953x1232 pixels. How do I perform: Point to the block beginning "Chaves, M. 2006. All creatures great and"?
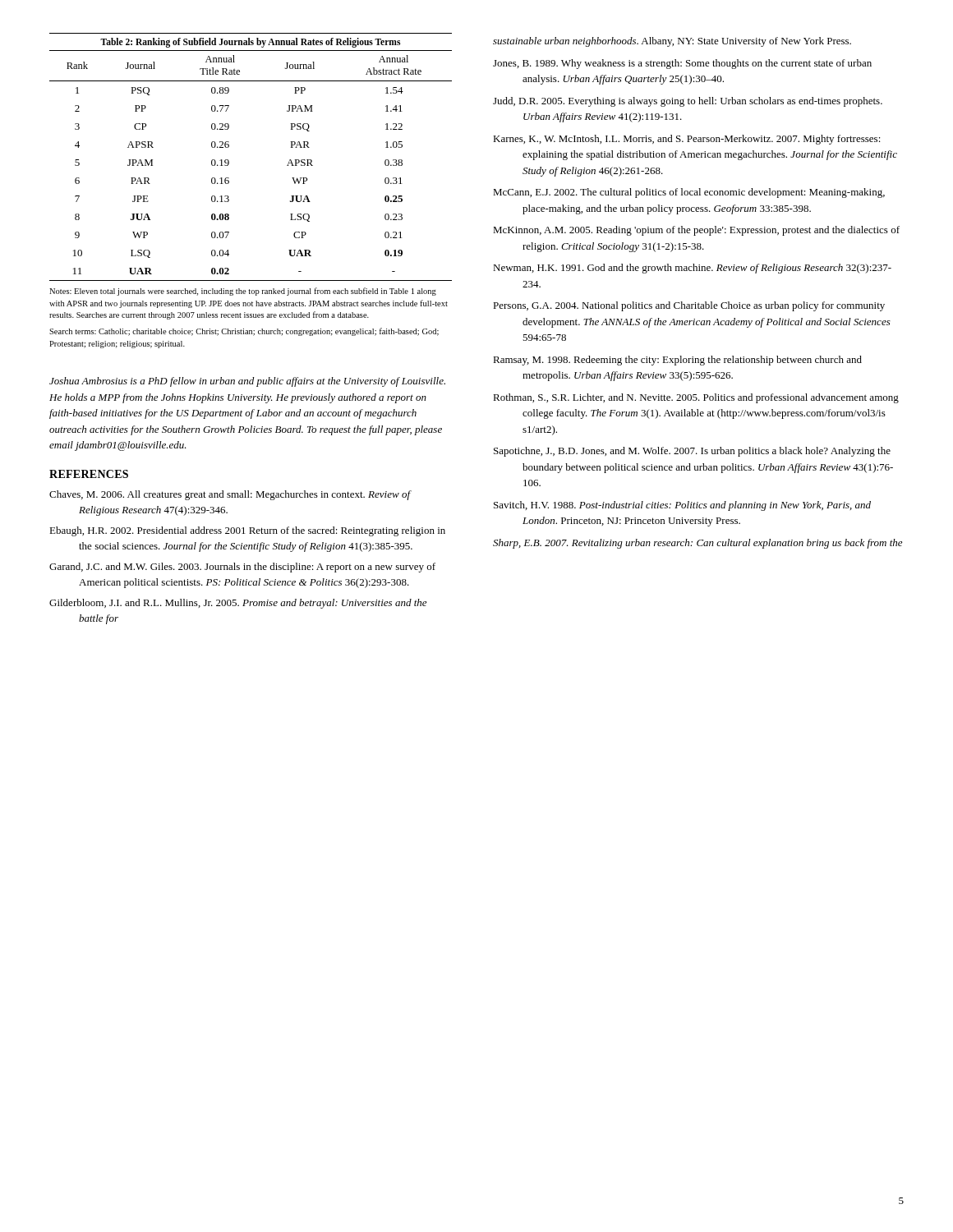click(230, 502)
